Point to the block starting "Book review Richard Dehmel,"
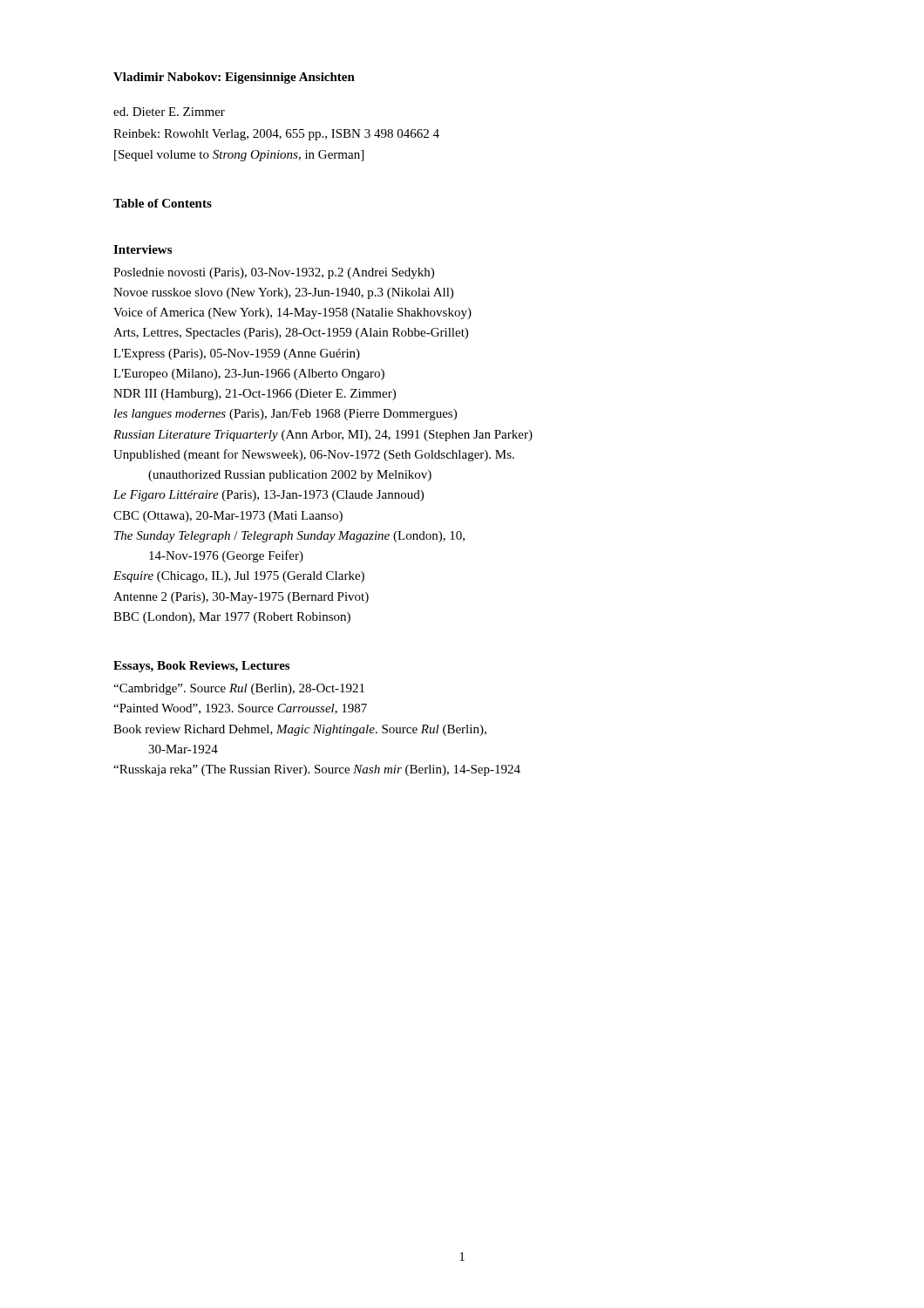This screenshot has width=924, height=1308. click(x=462, y=739)
